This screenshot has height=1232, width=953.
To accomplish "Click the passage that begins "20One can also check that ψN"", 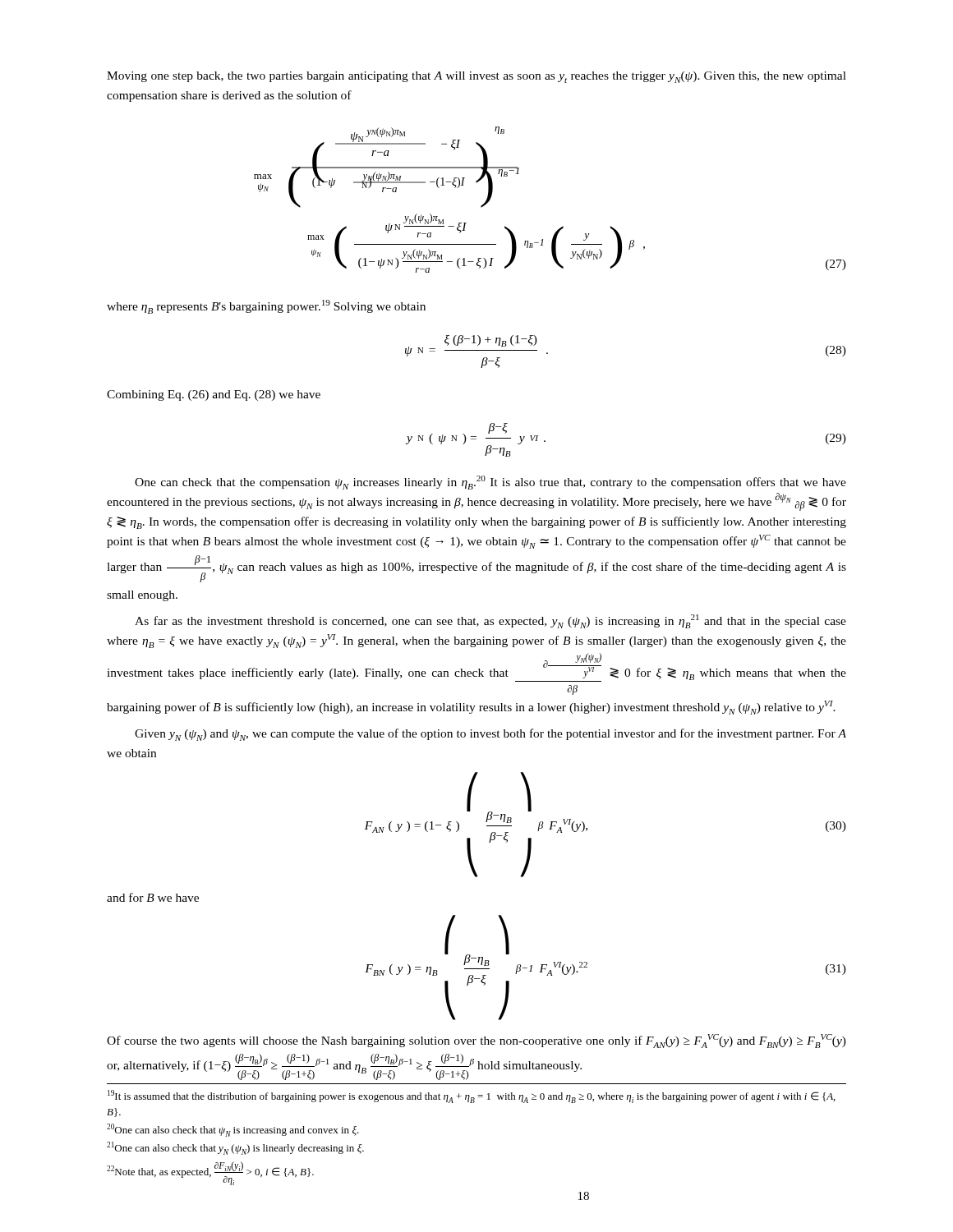I will point(233,1130).
